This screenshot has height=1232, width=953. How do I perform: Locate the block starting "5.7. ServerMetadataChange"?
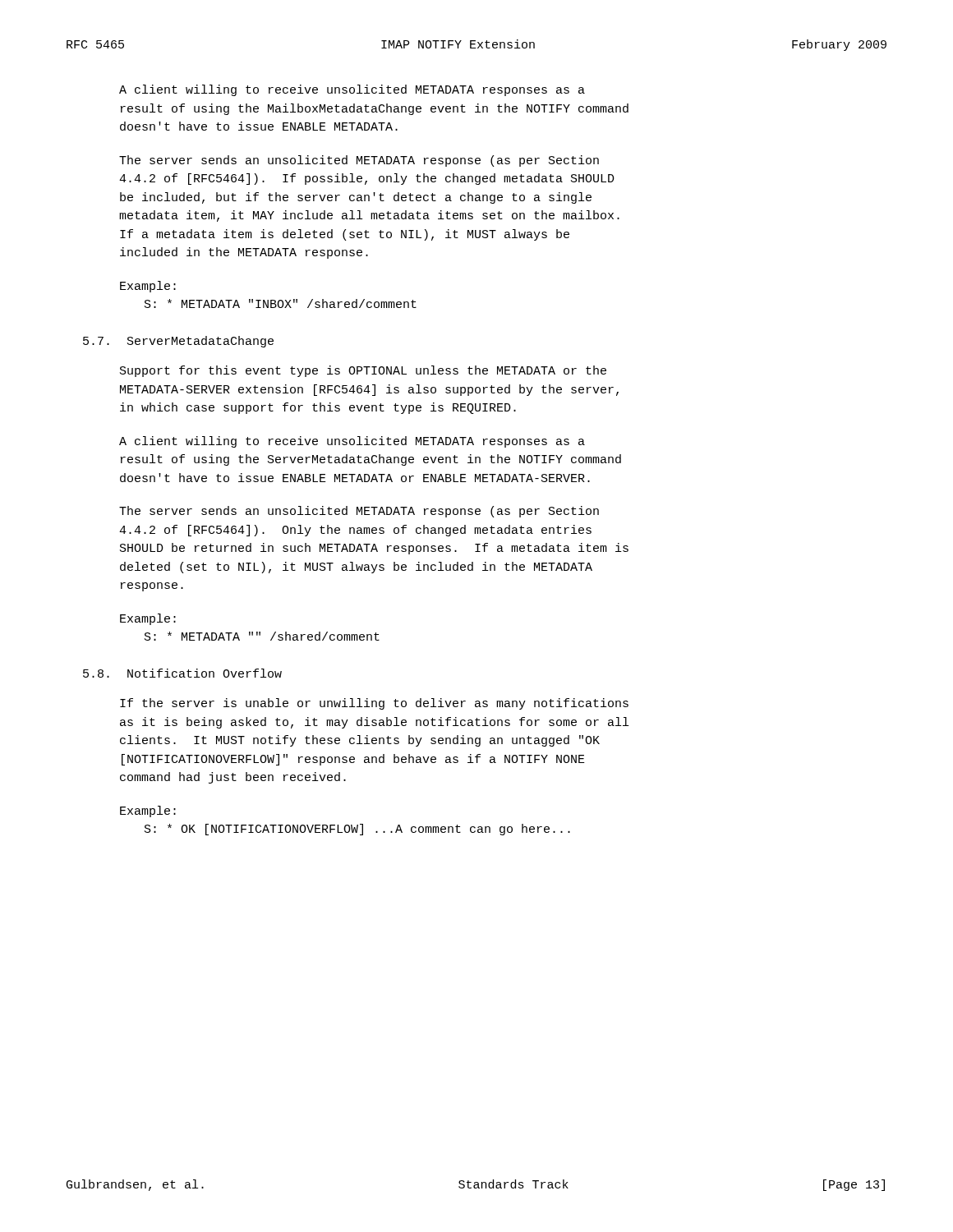click(x=178, y=342)
